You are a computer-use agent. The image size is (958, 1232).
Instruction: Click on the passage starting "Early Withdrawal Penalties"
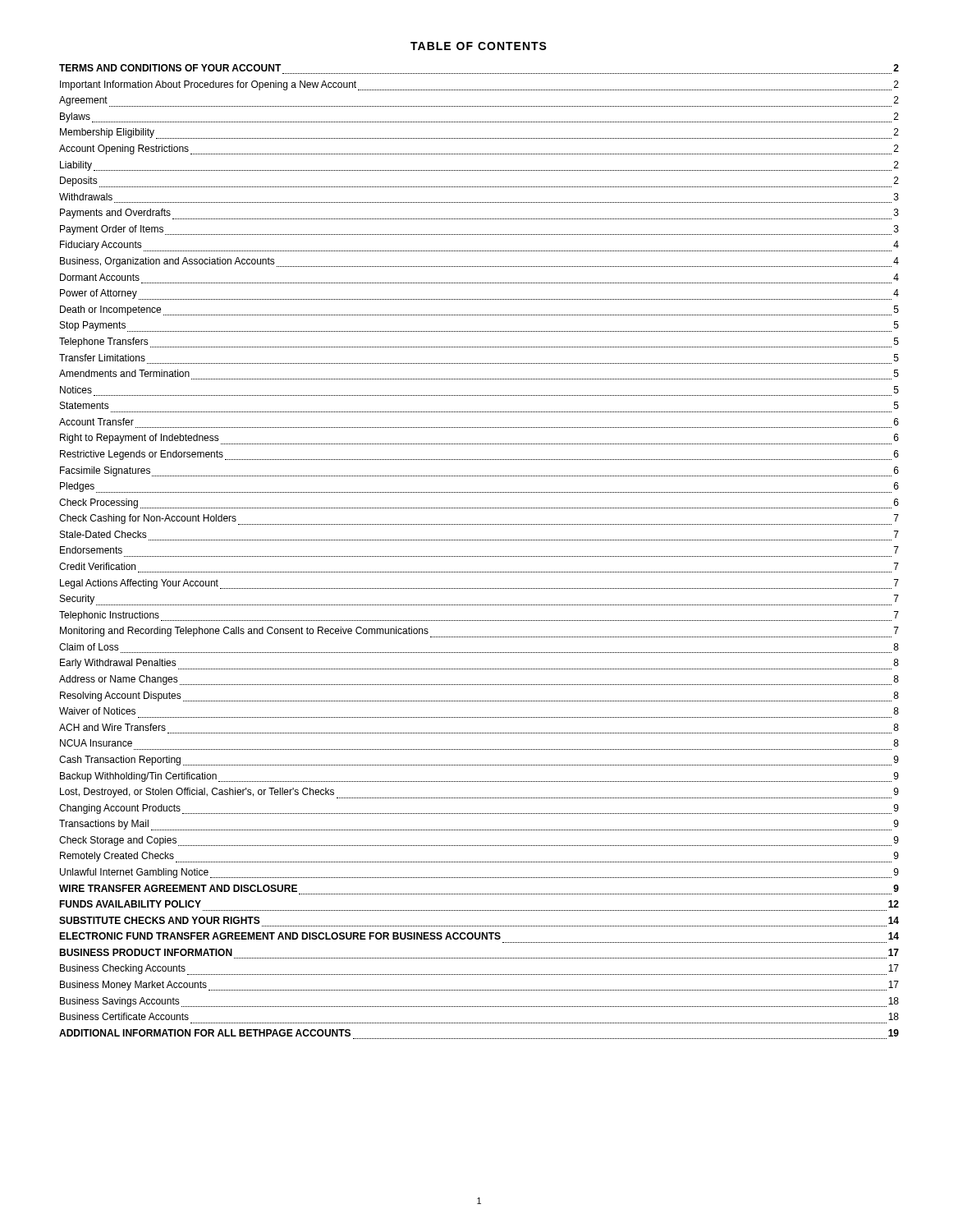(x=479, y=664)
